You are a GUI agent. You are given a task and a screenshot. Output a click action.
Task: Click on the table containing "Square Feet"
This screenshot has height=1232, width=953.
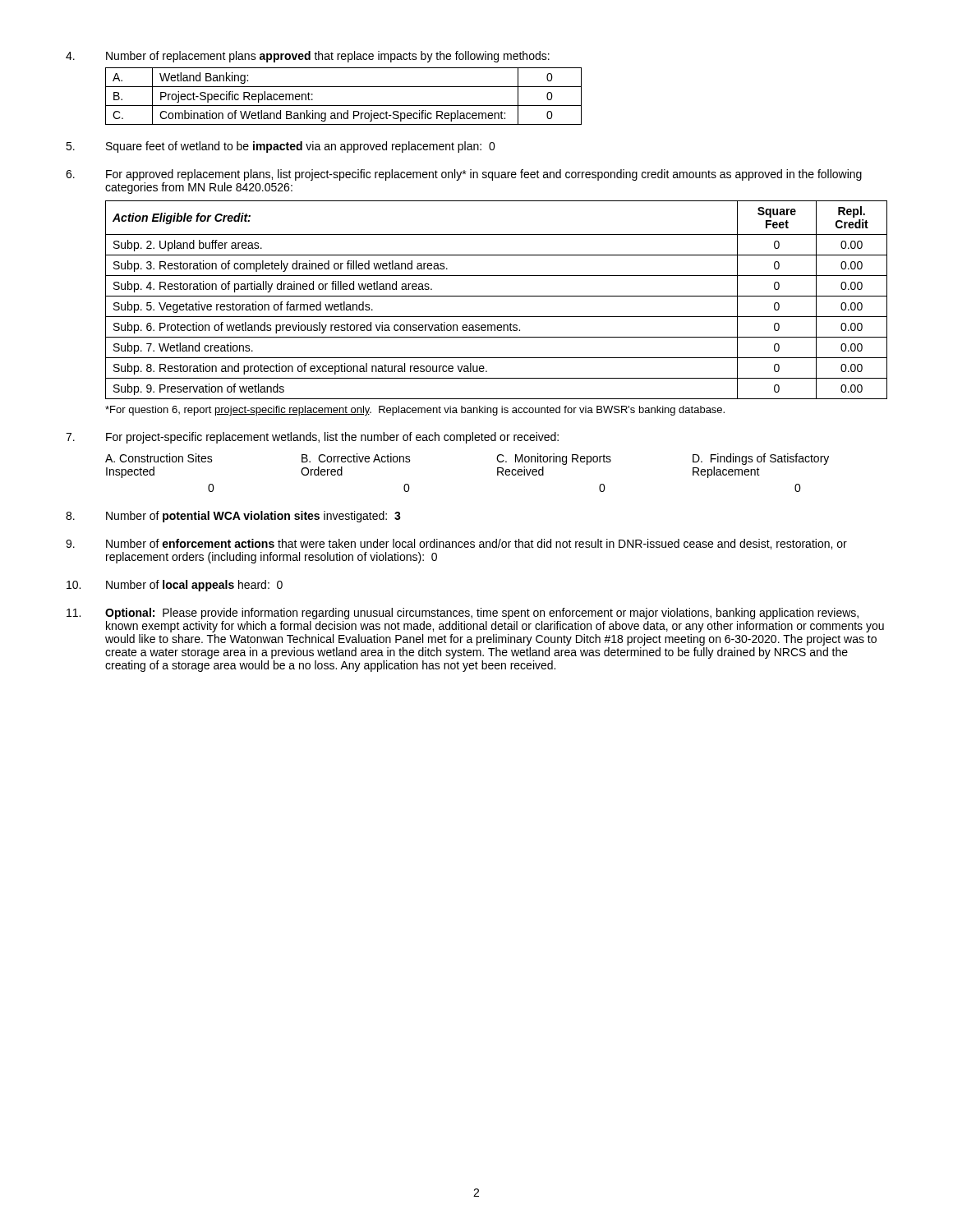click(496, 300)
